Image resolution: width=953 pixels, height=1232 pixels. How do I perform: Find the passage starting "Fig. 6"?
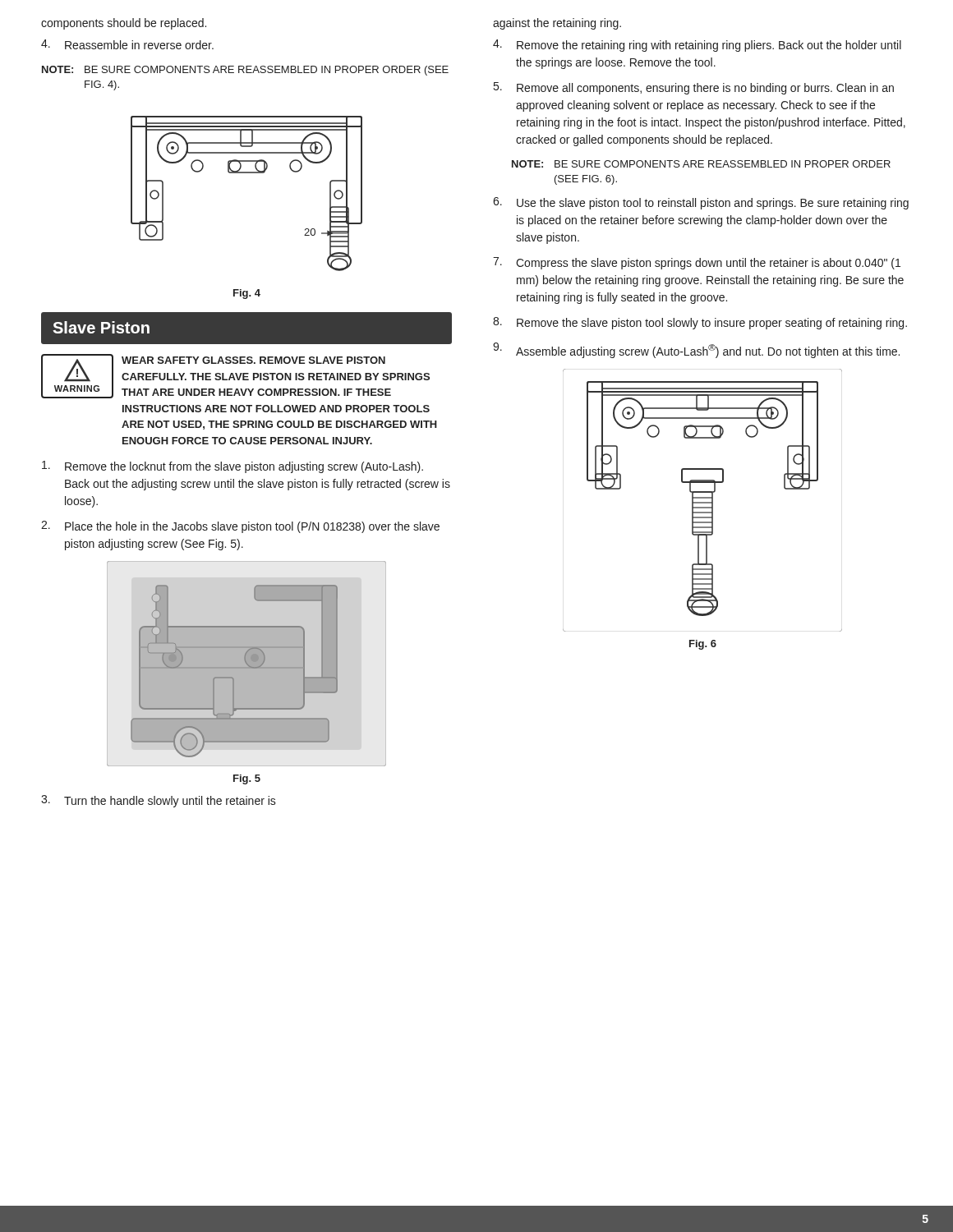(x=702, y=644)
